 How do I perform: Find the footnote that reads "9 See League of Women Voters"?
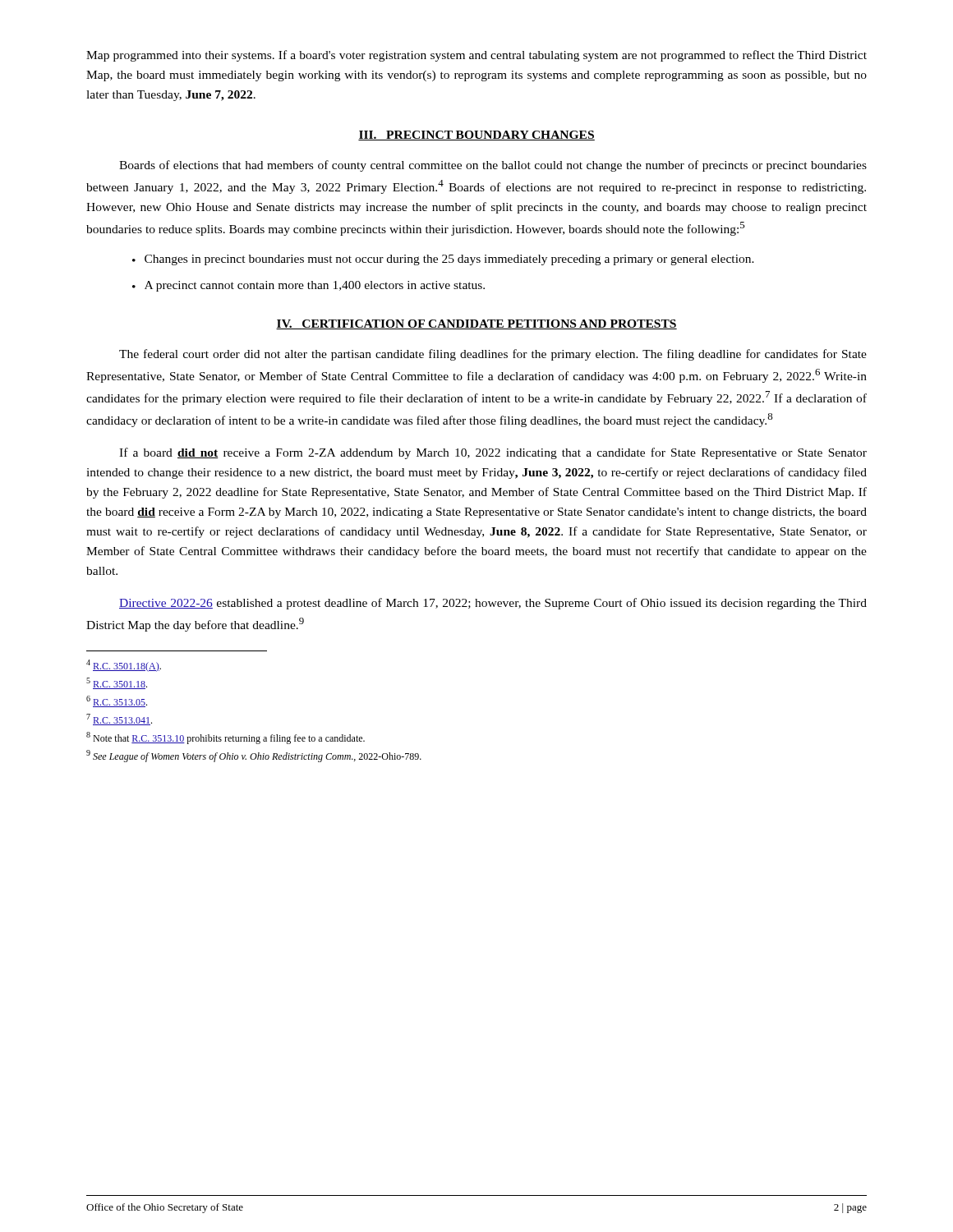254,755
